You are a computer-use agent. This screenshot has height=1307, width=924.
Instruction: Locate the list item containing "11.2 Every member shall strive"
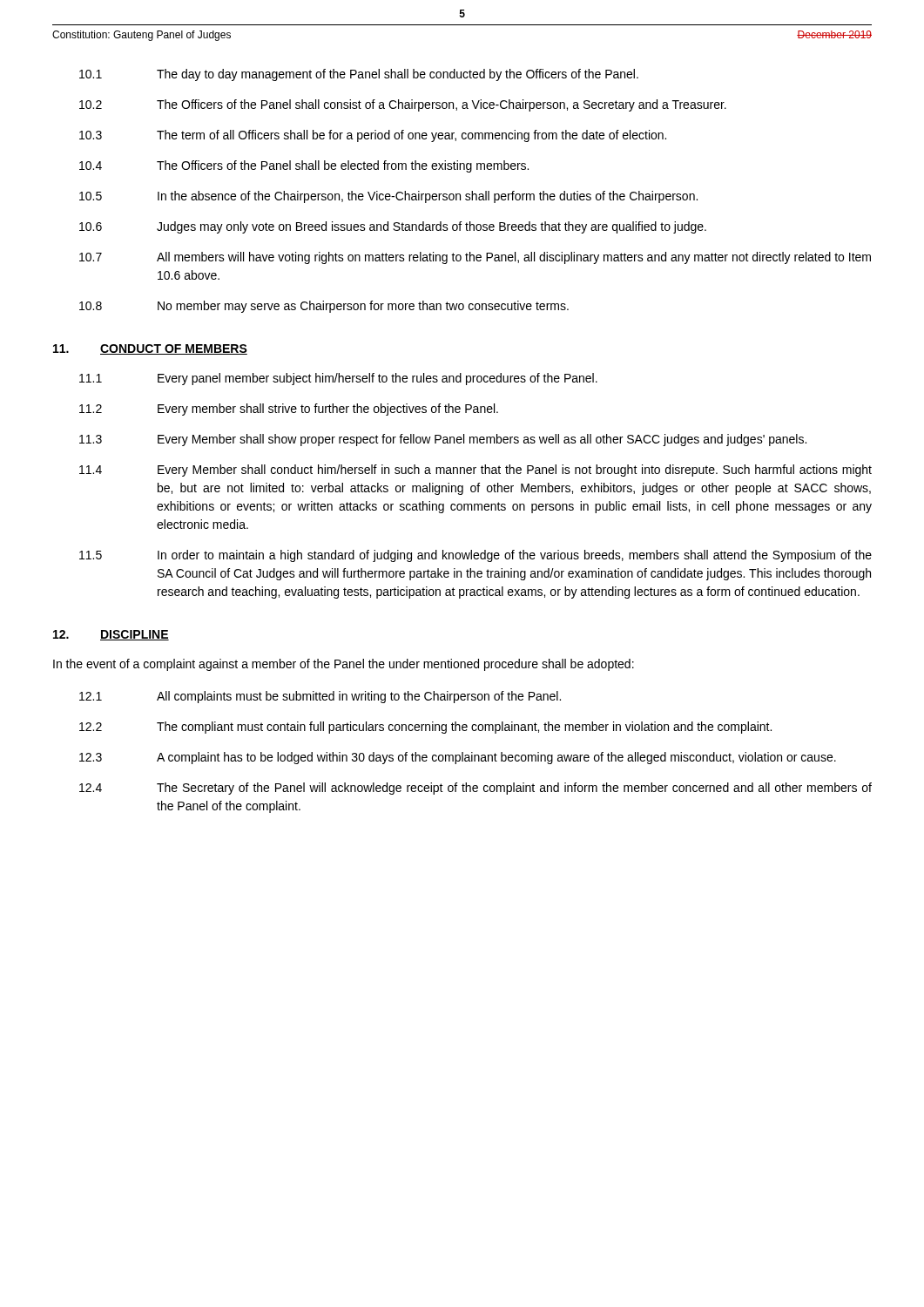coord(462,409)
